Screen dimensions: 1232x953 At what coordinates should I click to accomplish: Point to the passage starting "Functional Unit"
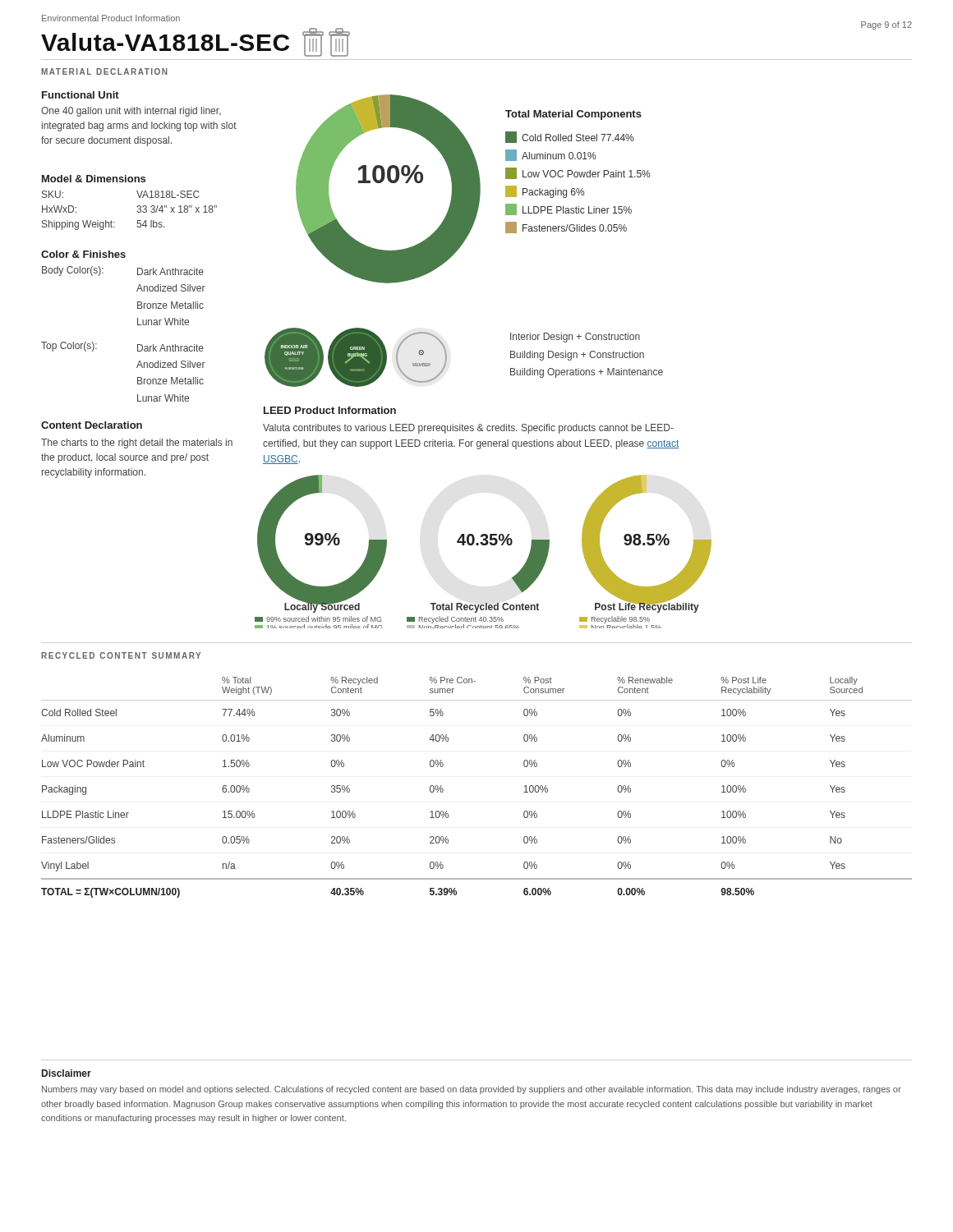80,95
